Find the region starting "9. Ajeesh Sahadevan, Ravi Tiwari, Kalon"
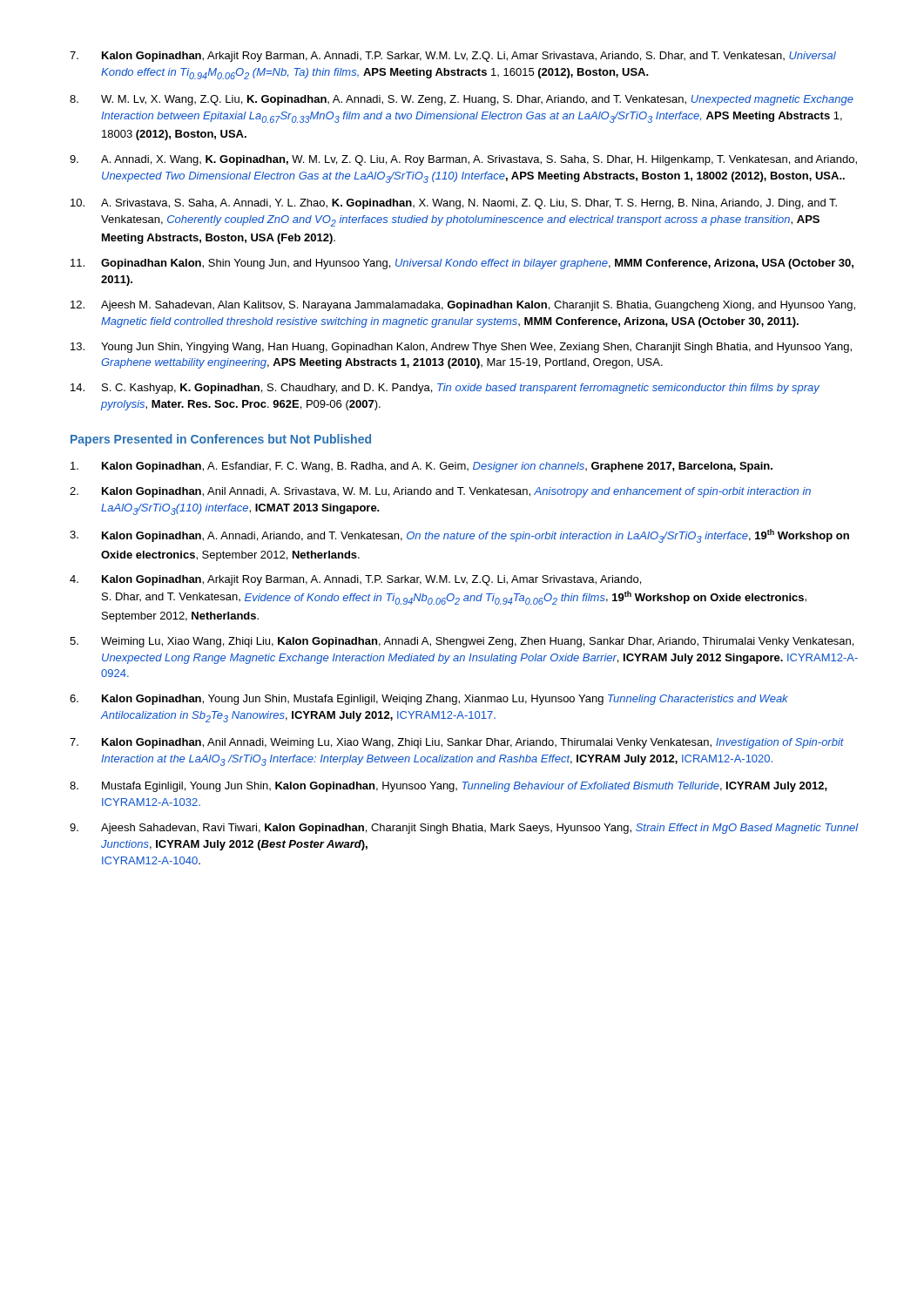 (464, 829)
